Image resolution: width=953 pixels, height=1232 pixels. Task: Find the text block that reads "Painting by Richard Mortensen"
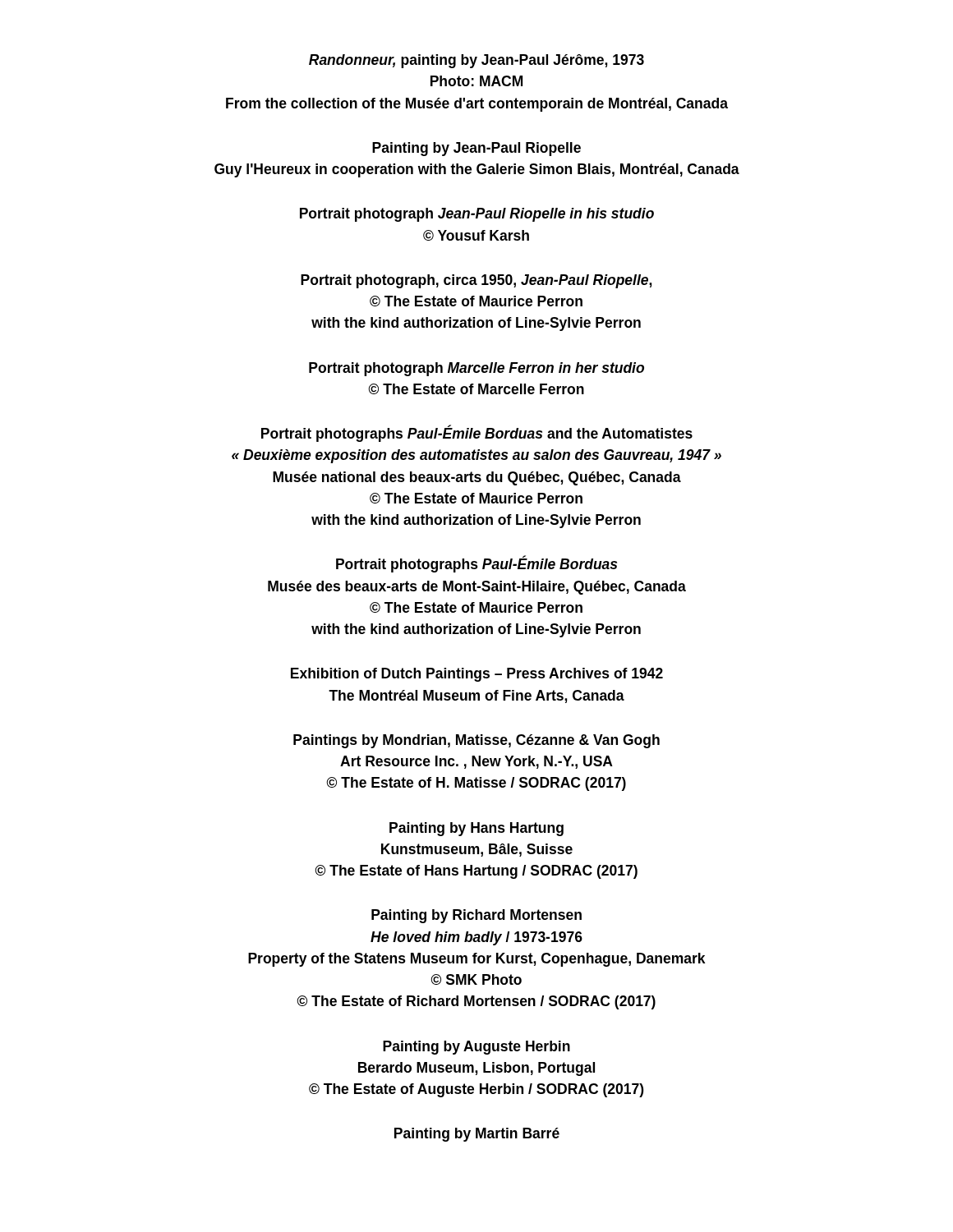coord(476,958)
